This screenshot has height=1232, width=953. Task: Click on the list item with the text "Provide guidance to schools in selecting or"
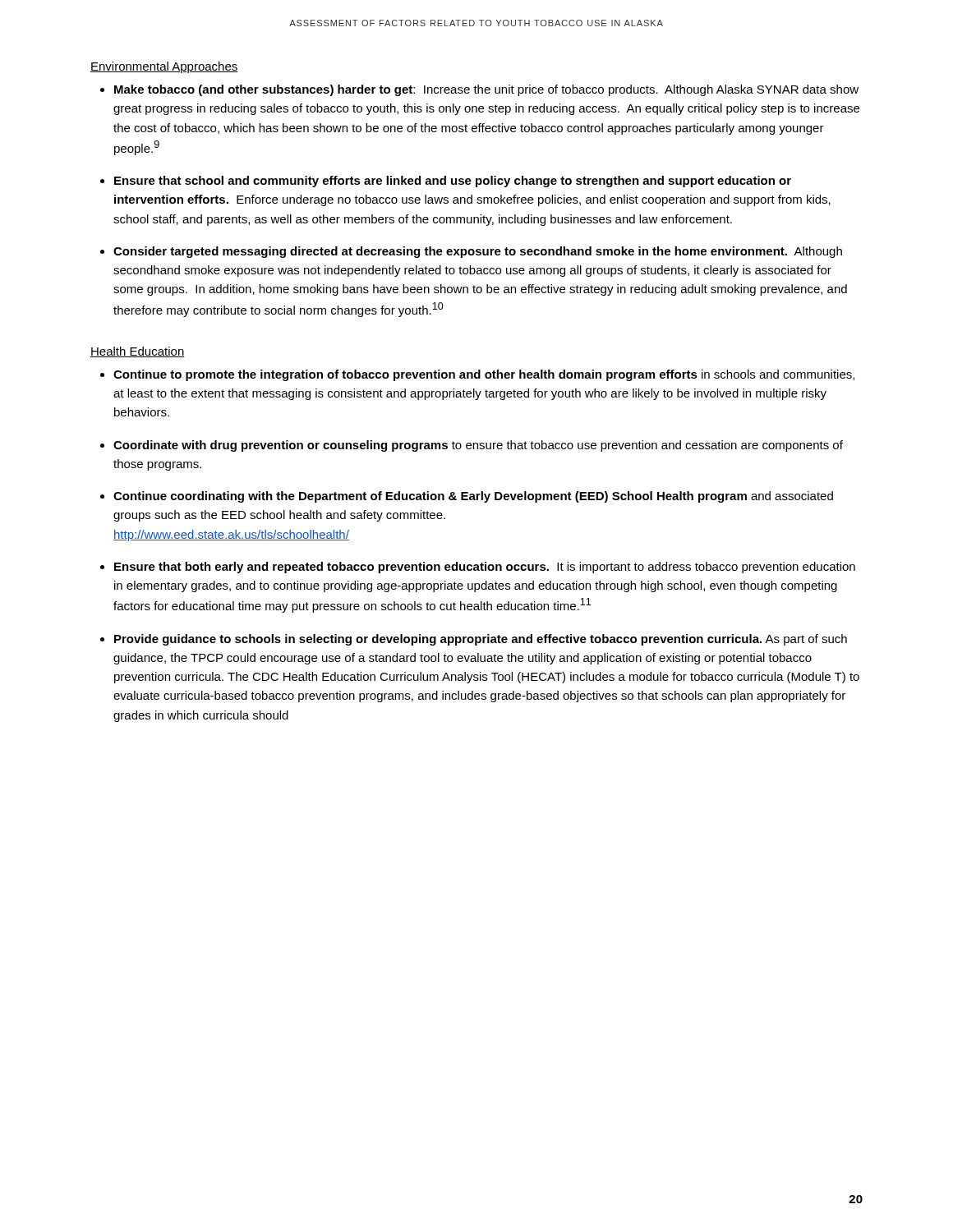point(487,676)
